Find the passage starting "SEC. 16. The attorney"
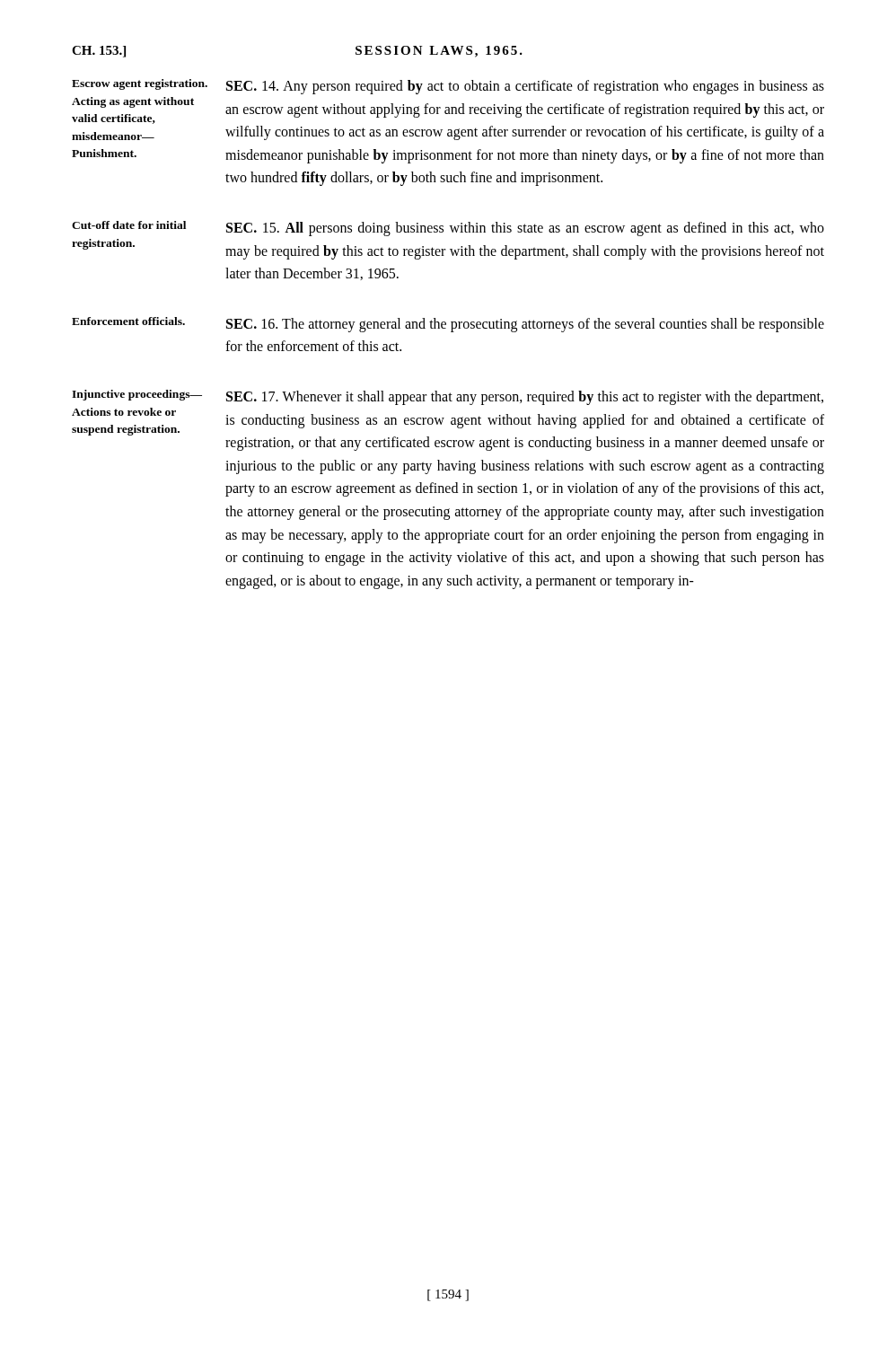896x1347 pixels. 525,335
